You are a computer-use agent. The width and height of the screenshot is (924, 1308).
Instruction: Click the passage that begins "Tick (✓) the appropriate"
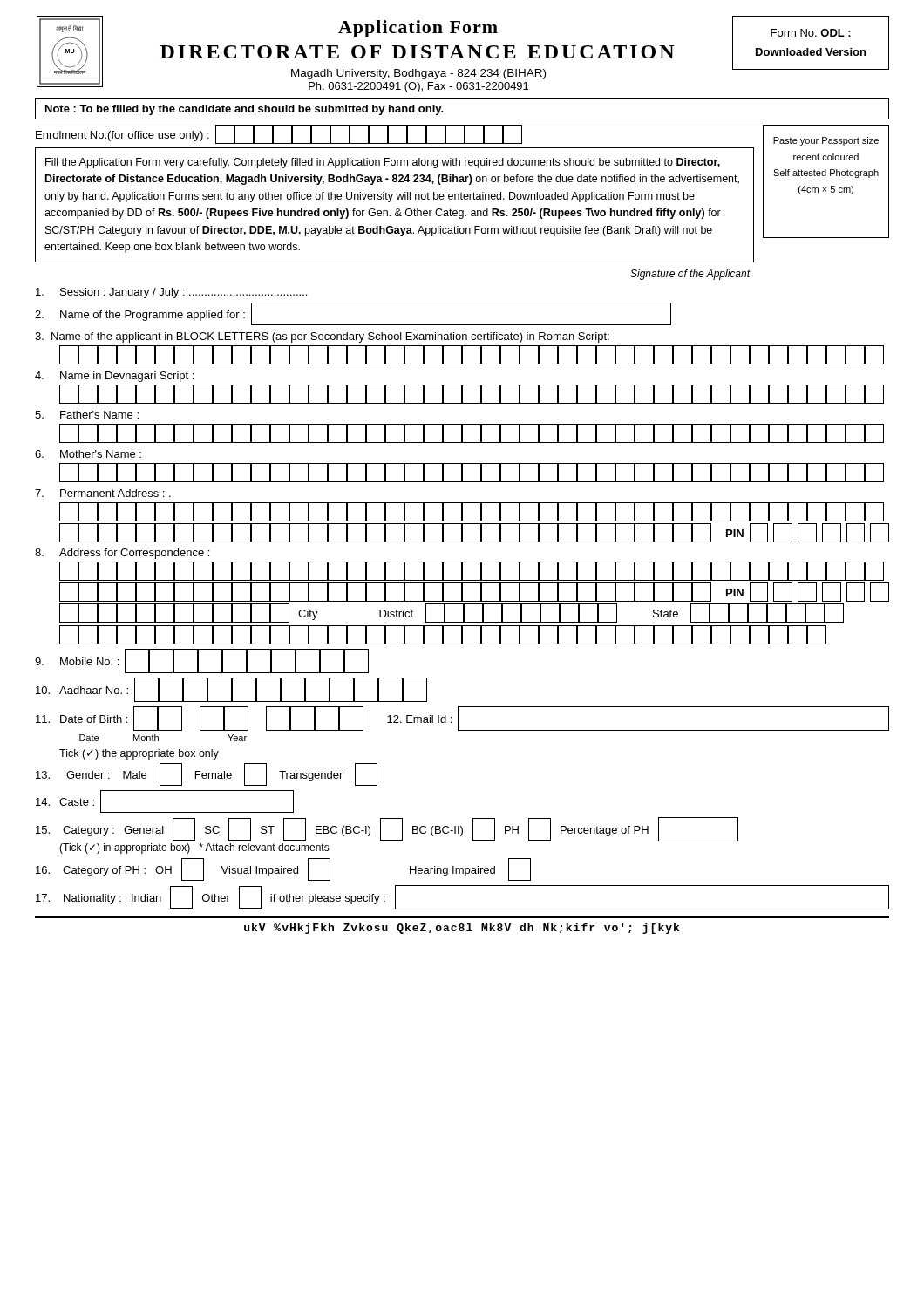(139, 754)
